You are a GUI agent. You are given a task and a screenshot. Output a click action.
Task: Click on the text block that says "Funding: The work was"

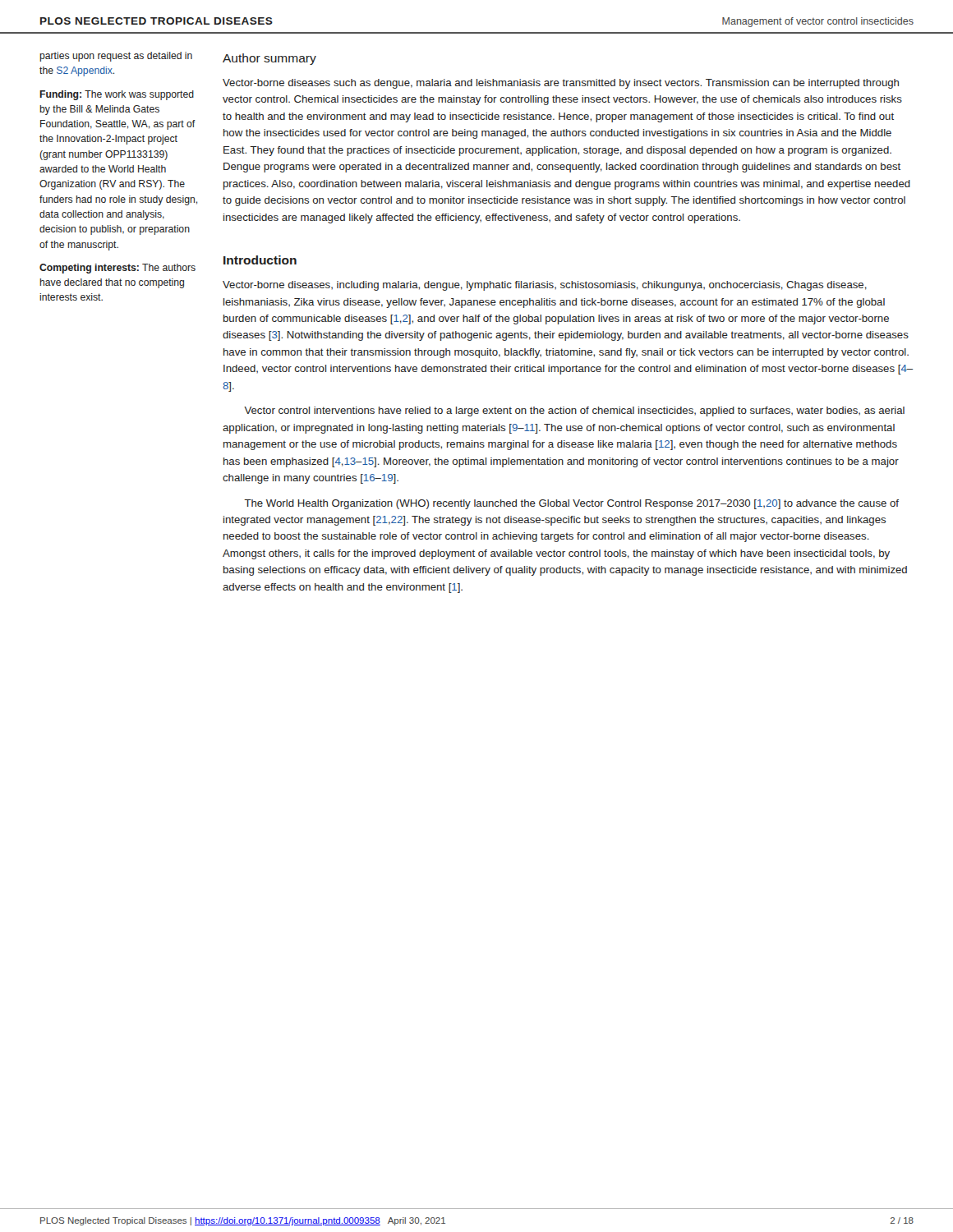[x=119, y=169]
